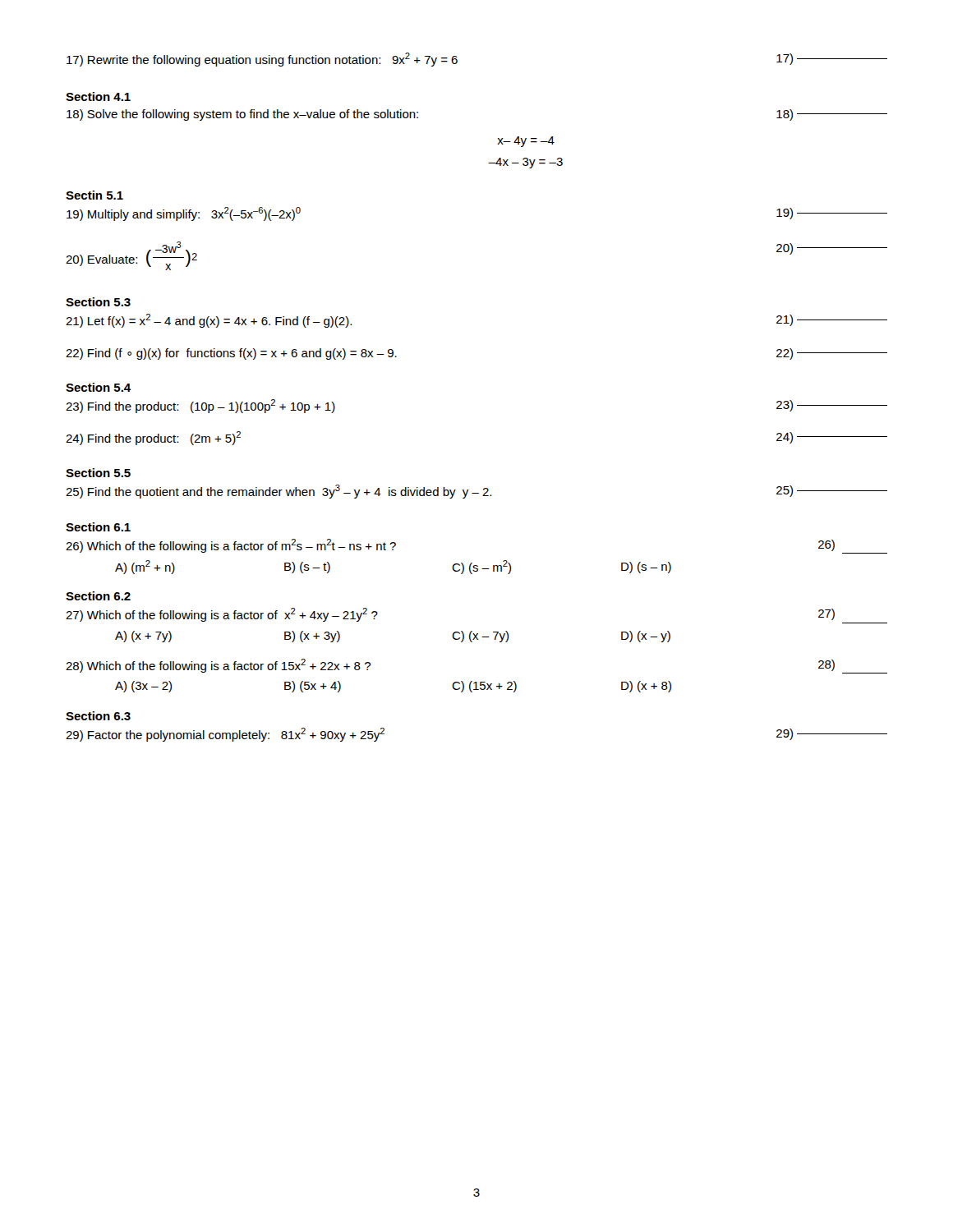The width and height of the screenshot is (953, 1232).
Task: Find the text block starting "20) Evaluate: ( –3w3"
Action: [148, 256]
